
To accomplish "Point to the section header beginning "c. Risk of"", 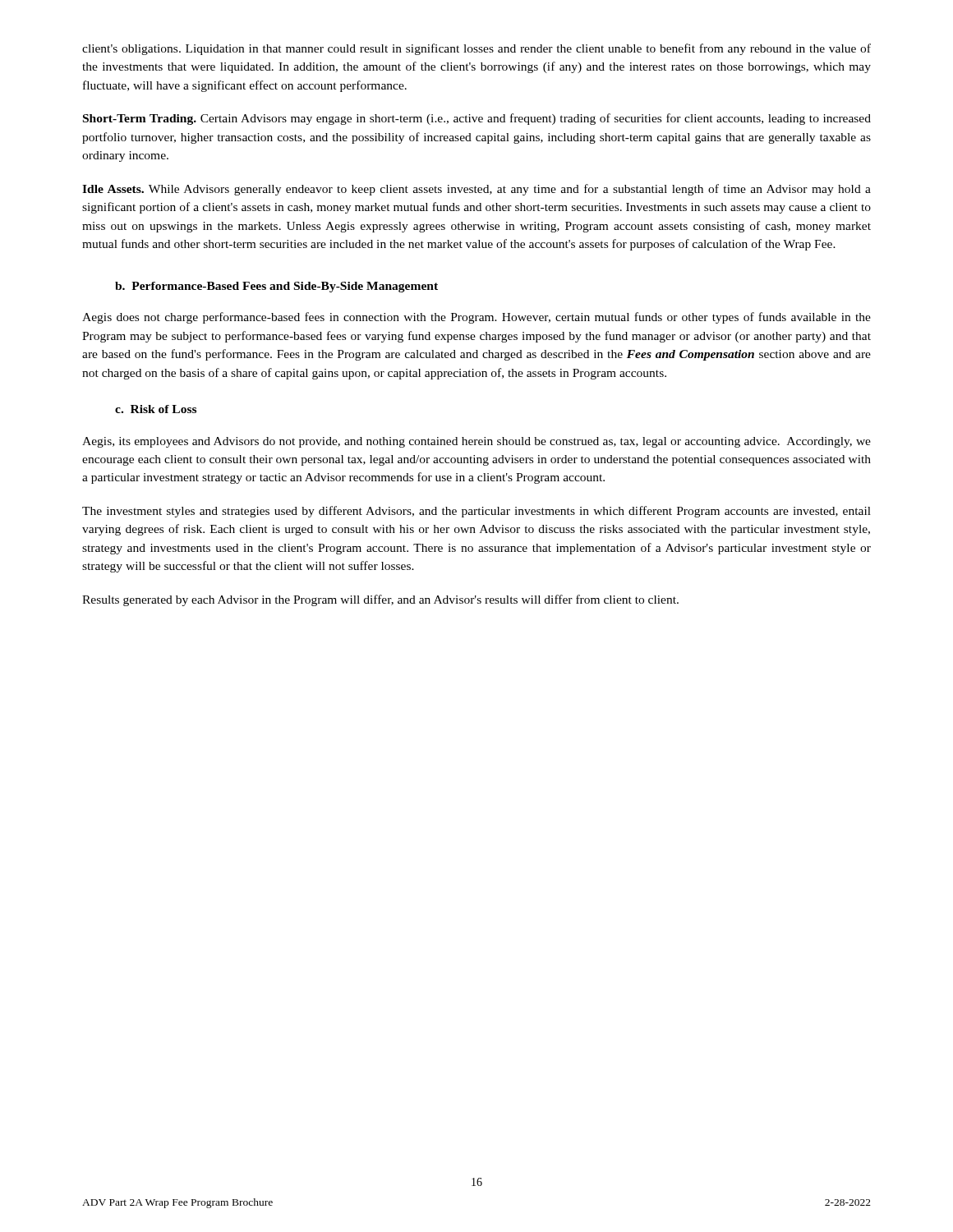I will coord(156,409).
